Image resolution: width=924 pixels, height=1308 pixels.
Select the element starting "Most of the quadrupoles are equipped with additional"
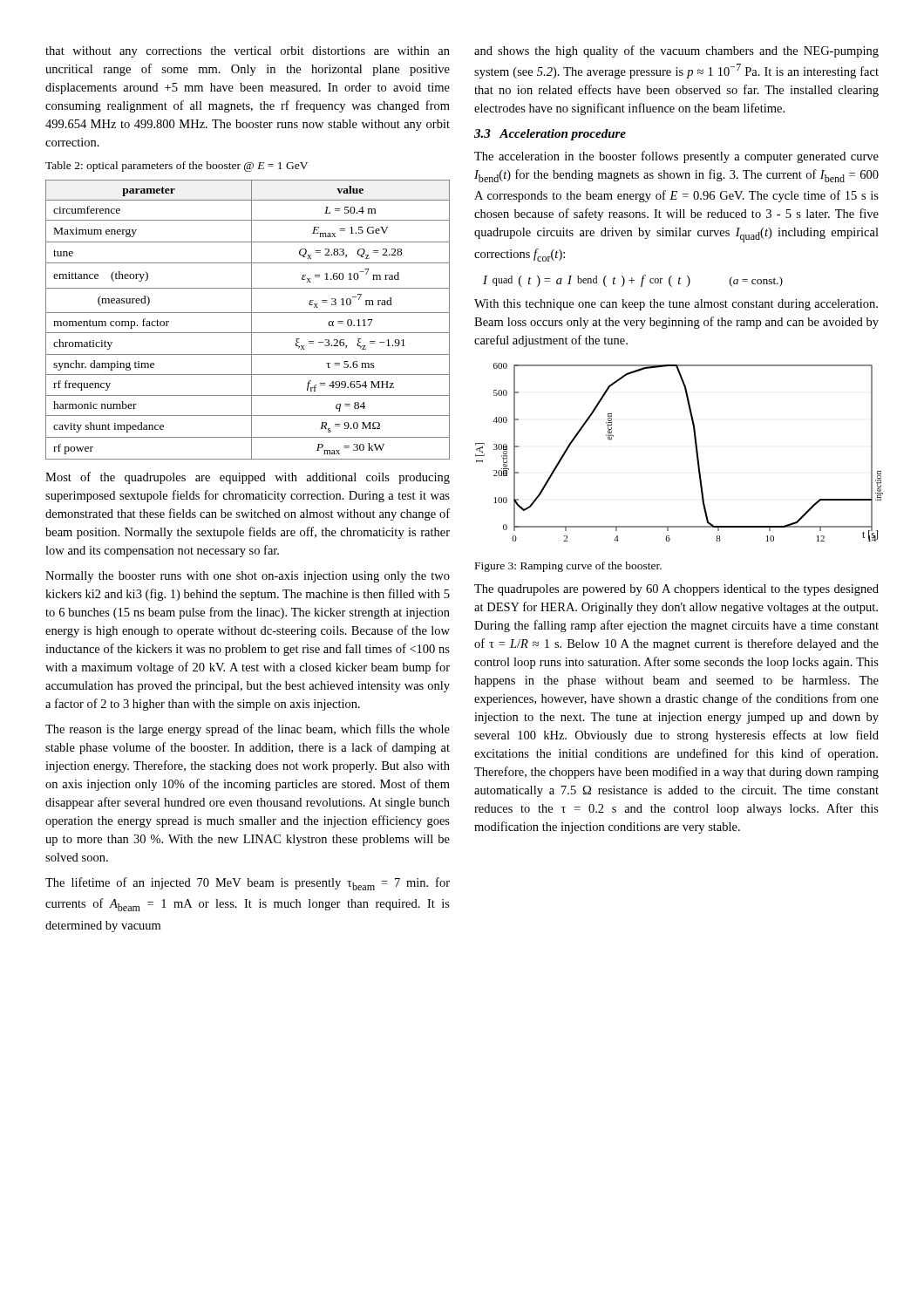click(248, 514)
